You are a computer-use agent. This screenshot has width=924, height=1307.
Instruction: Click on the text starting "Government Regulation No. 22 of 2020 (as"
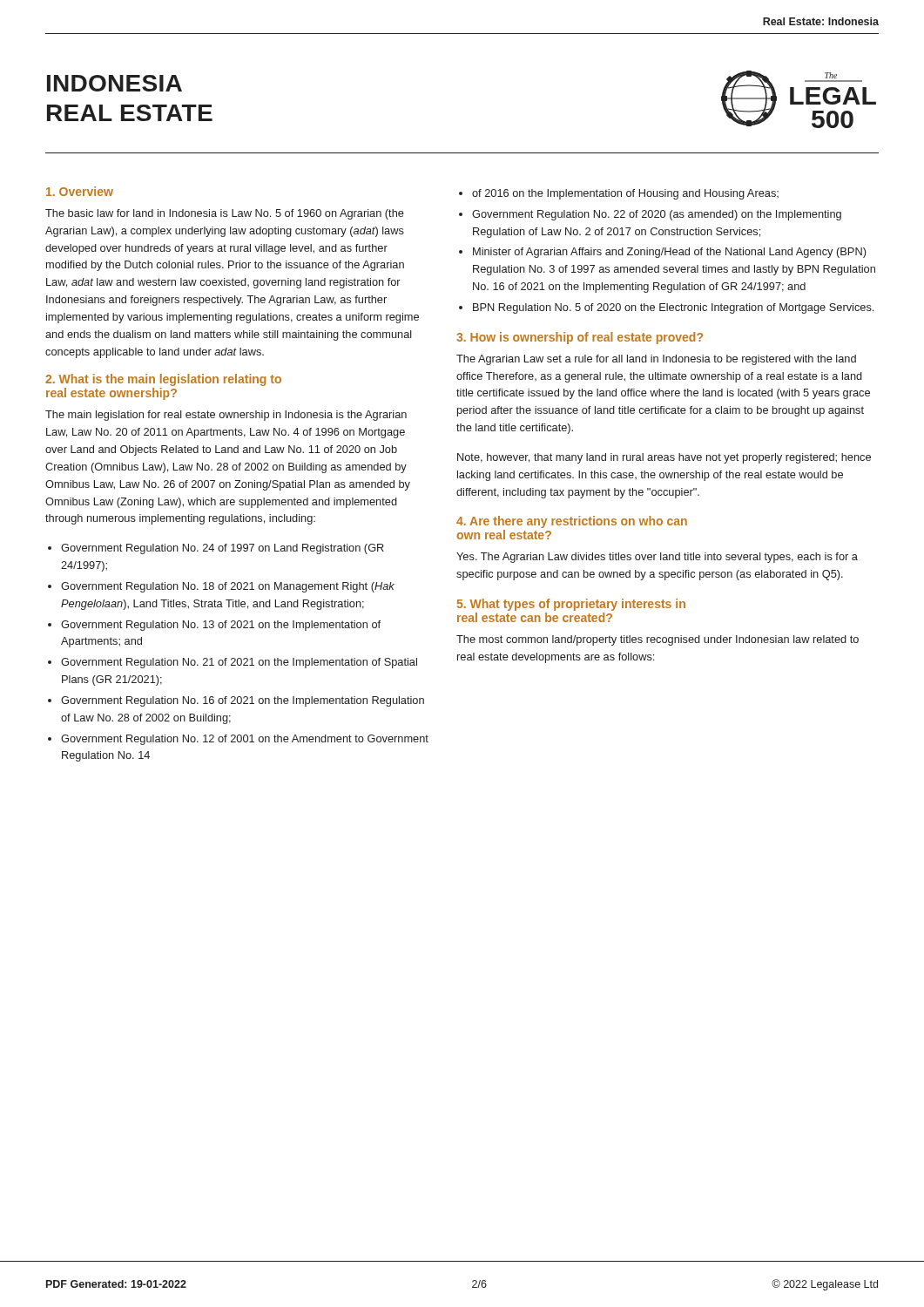[x=657, y=222]
